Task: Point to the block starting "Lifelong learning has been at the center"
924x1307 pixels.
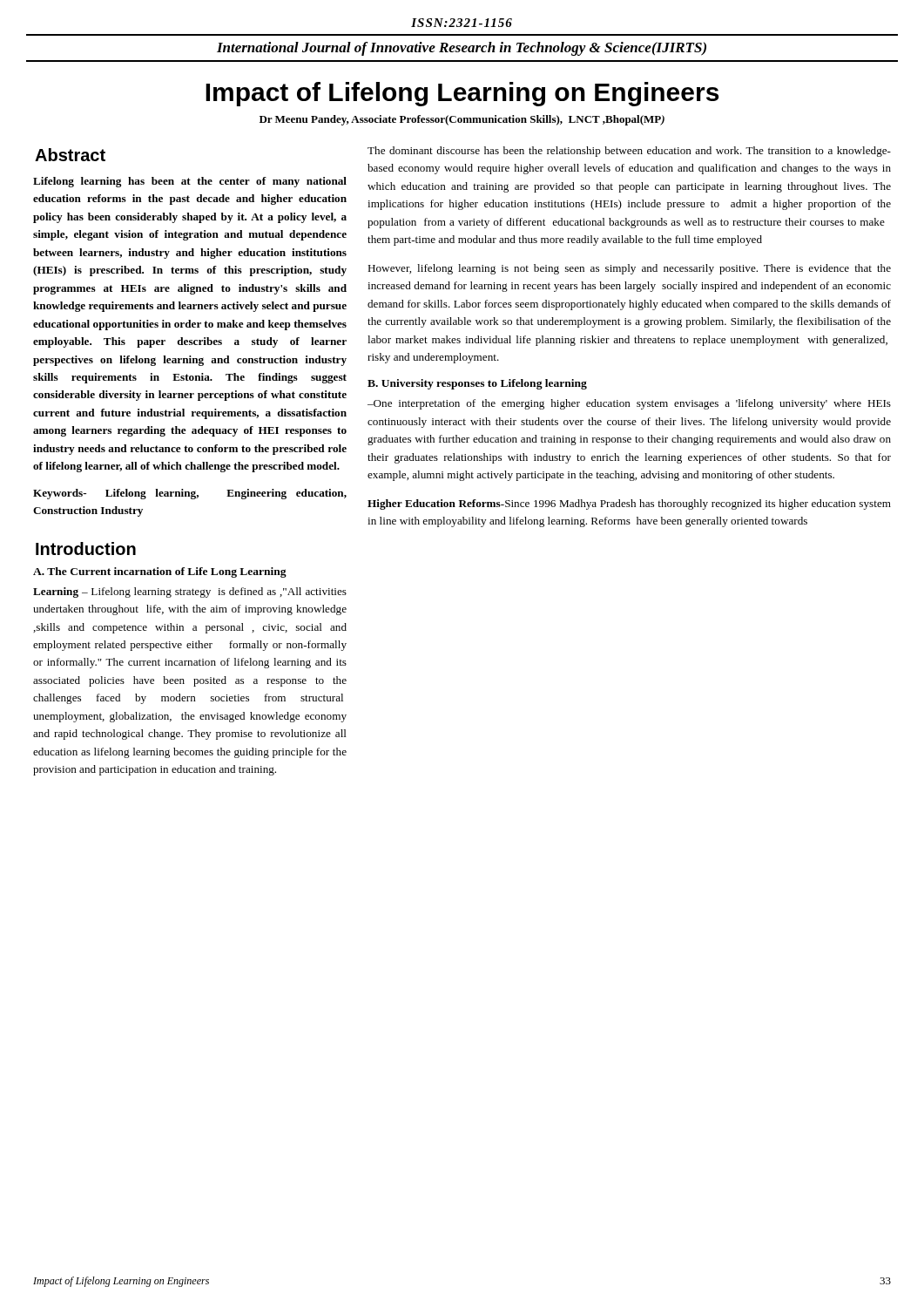Action: [190, 323]
